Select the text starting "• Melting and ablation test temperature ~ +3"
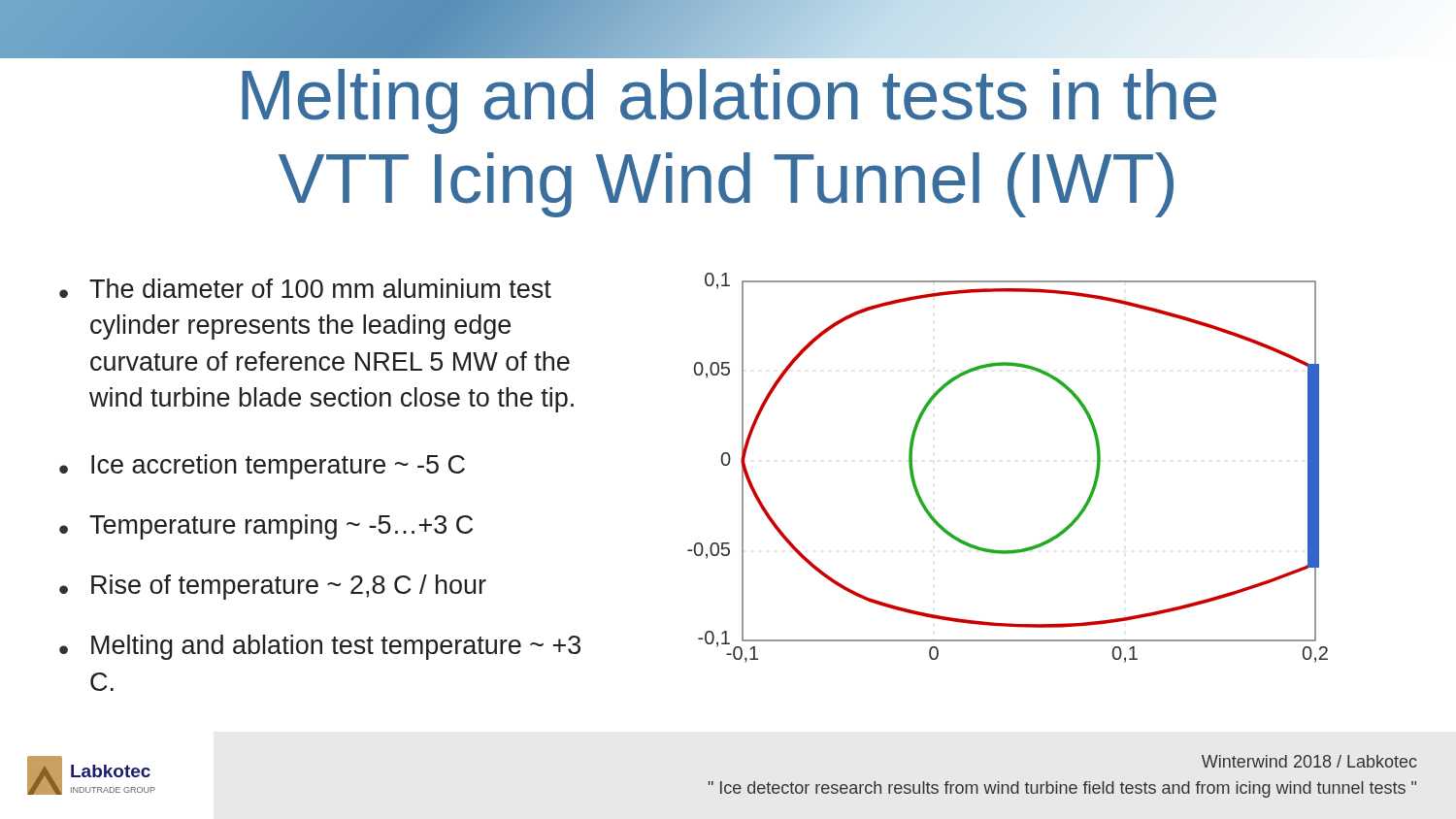The image size is (1456, 819). (330, 664)
